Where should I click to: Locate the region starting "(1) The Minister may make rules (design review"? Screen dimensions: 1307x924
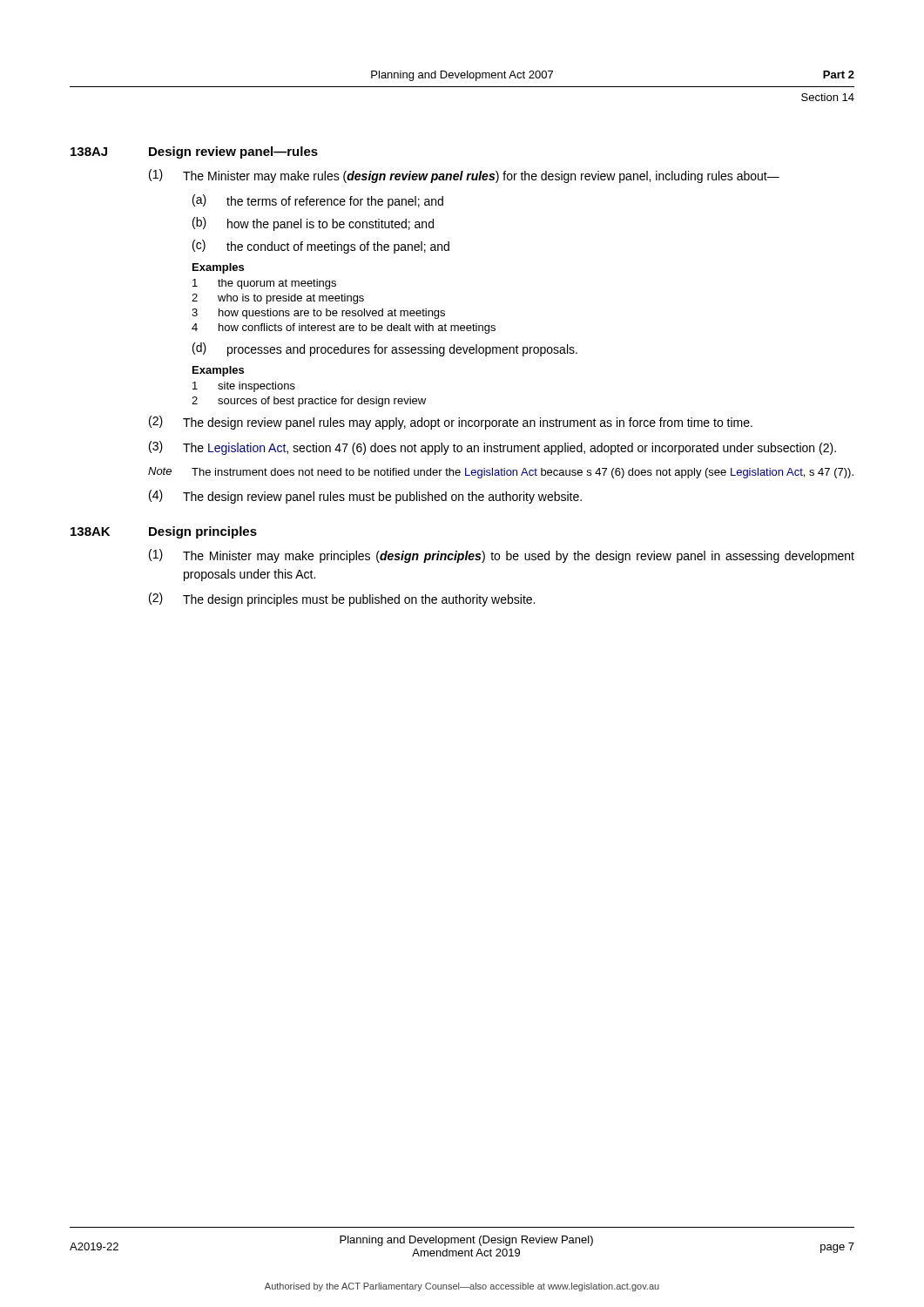(501, 176)
